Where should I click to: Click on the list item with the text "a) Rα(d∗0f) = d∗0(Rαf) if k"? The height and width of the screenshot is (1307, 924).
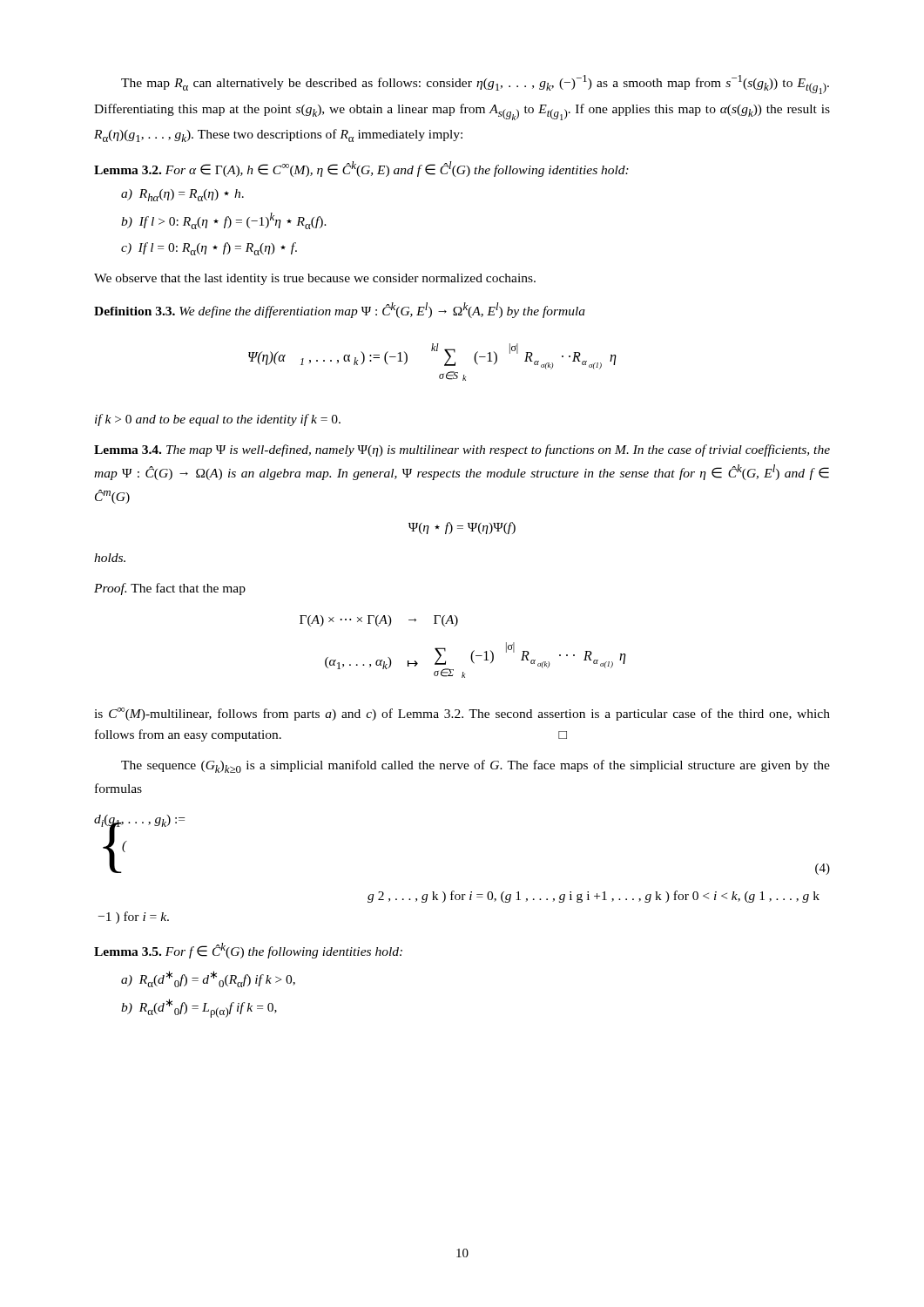208,979
